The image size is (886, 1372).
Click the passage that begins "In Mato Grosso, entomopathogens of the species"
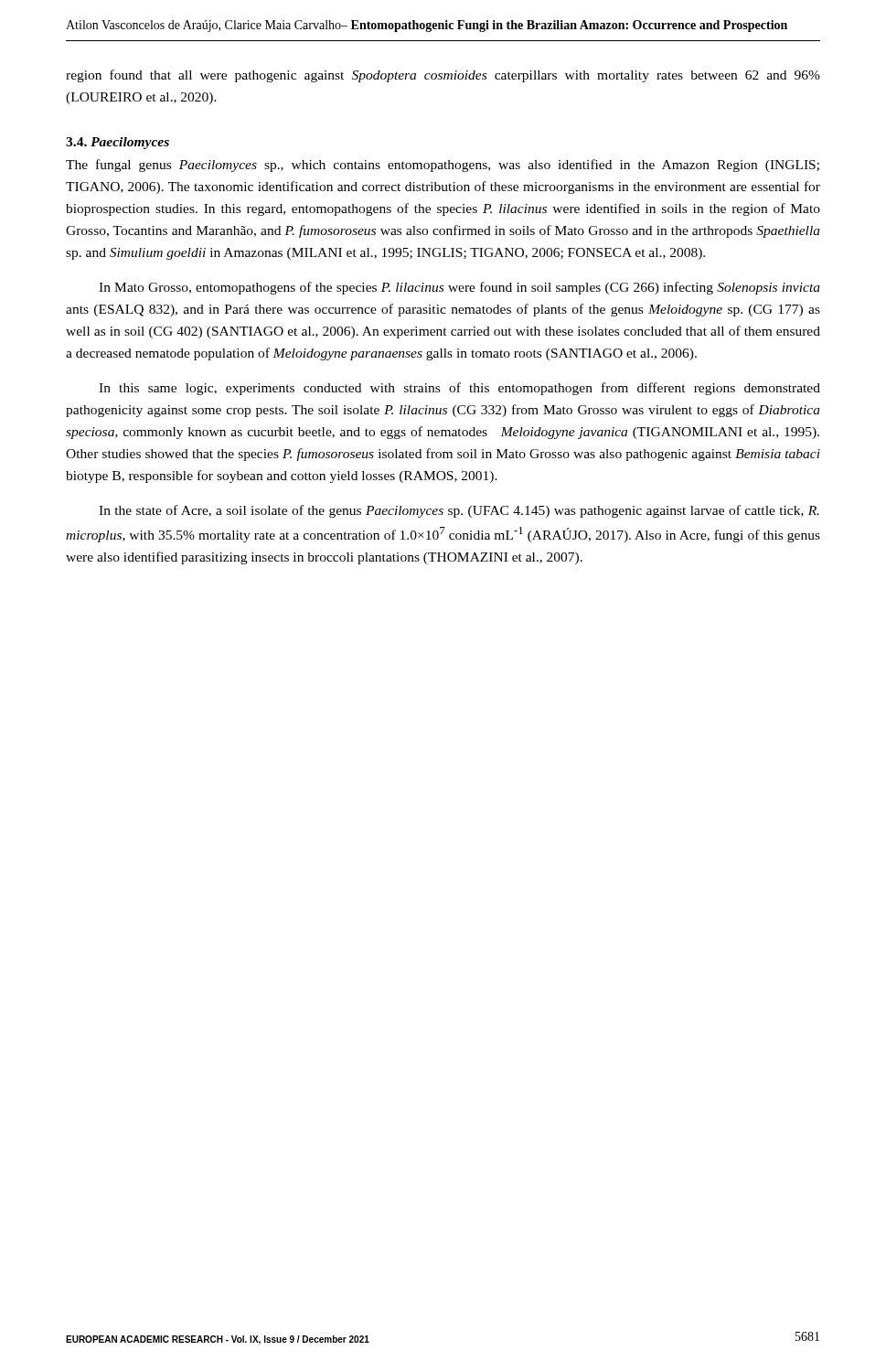(443, 320)
